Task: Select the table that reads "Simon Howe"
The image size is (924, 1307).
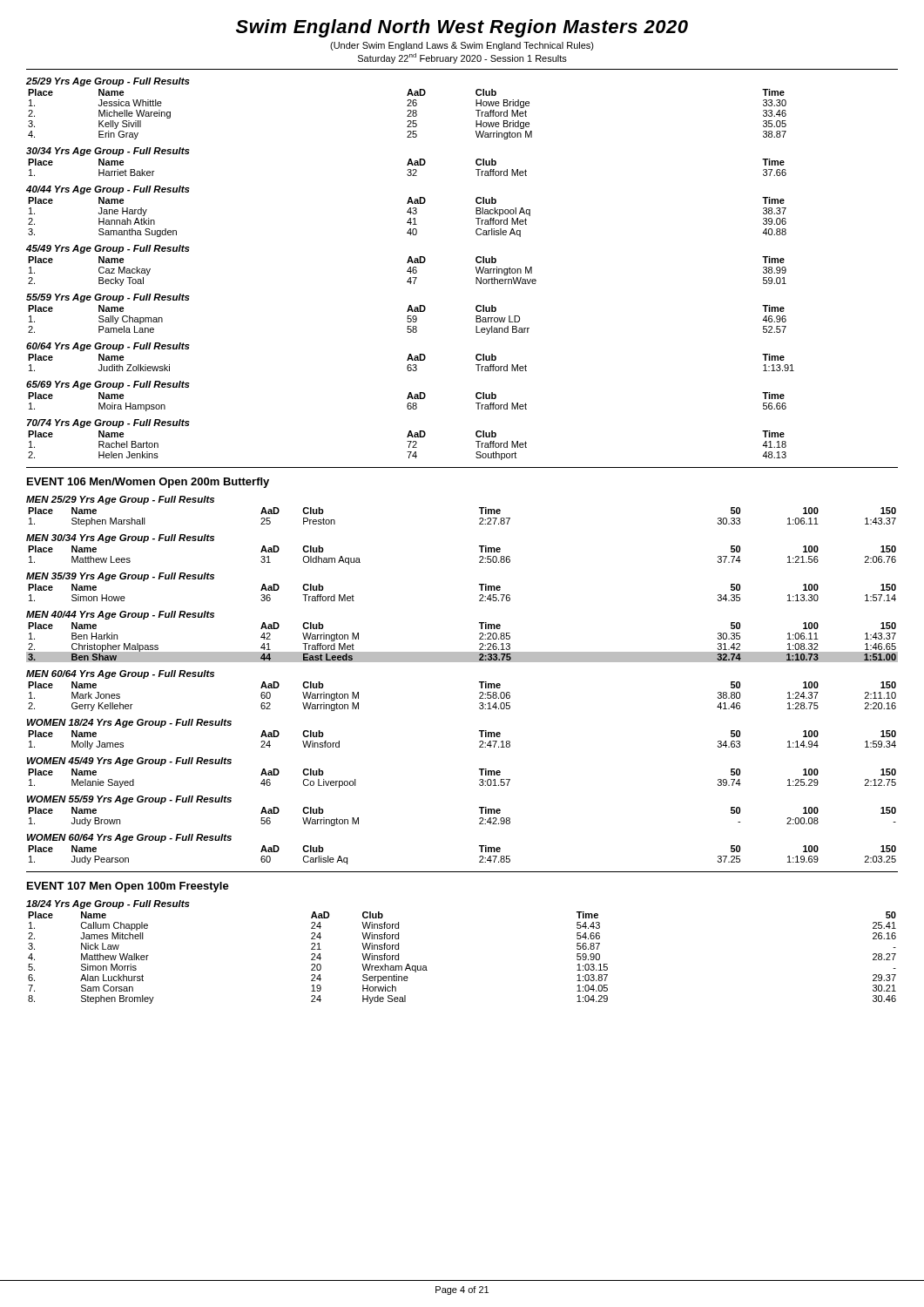Action: tap(462, 592)
